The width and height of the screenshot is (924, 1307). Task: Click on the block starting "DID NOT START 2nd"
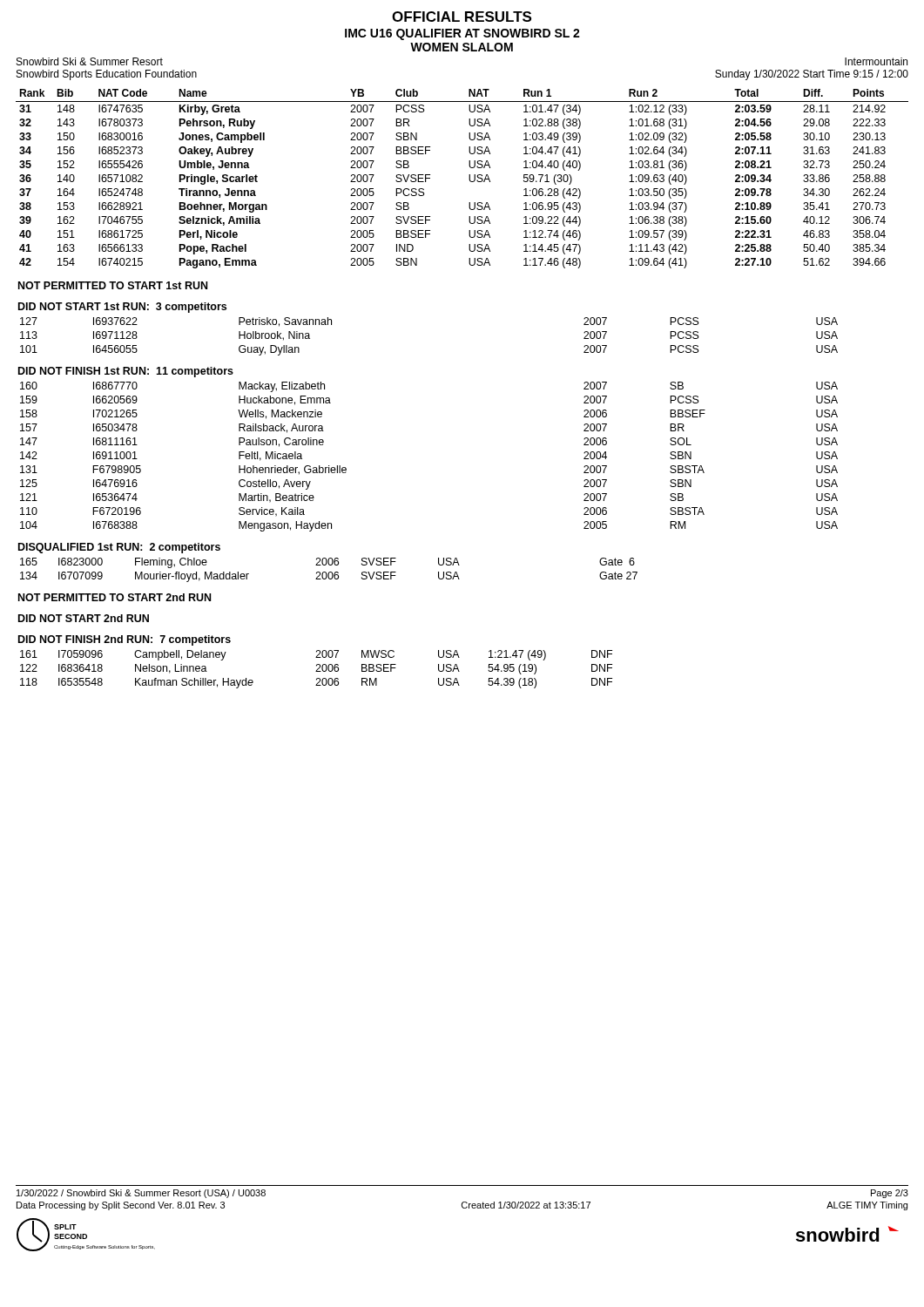84,619
